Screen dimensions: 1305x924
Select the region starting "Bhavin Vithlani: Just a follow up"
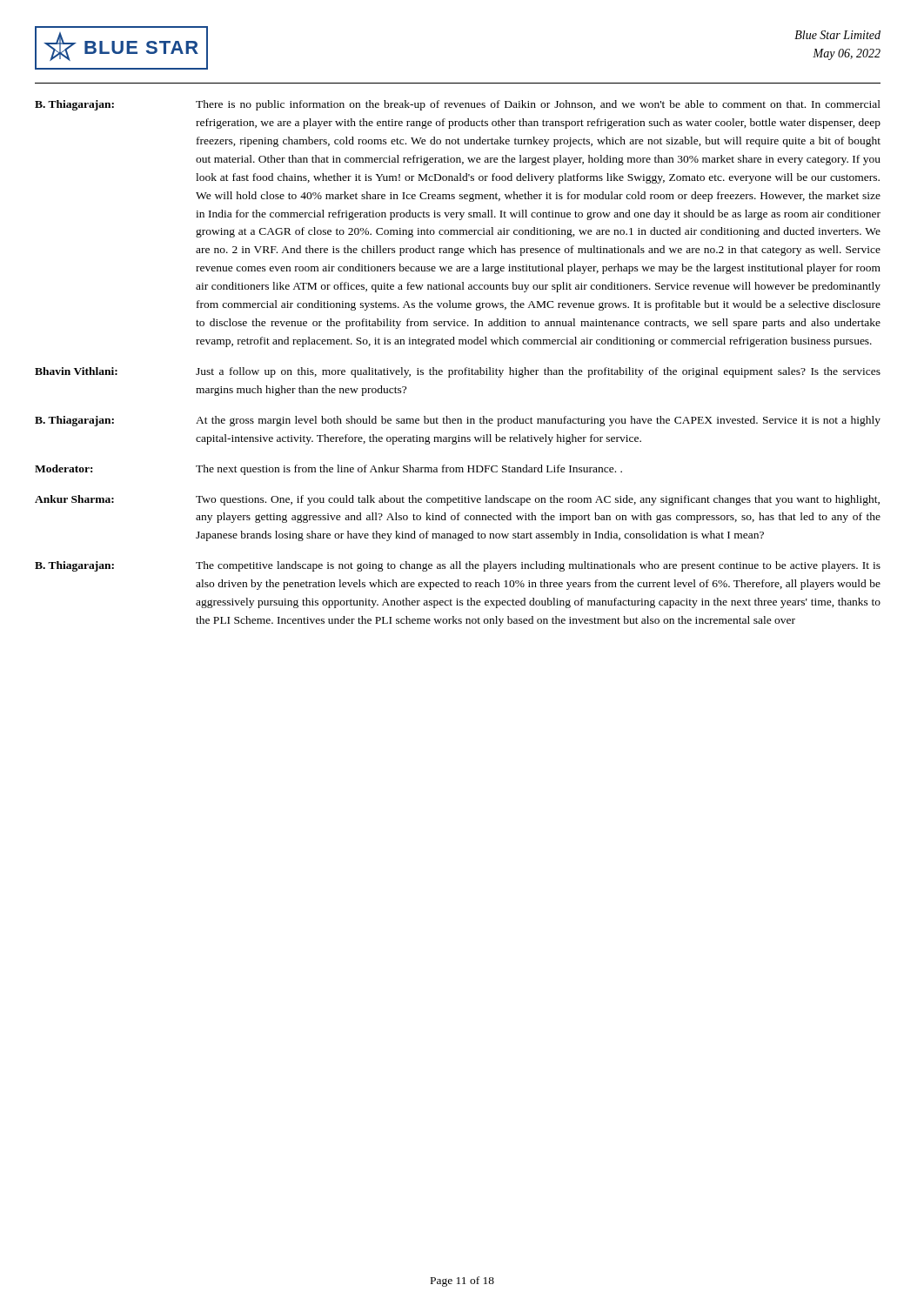(x=458, y=381)
